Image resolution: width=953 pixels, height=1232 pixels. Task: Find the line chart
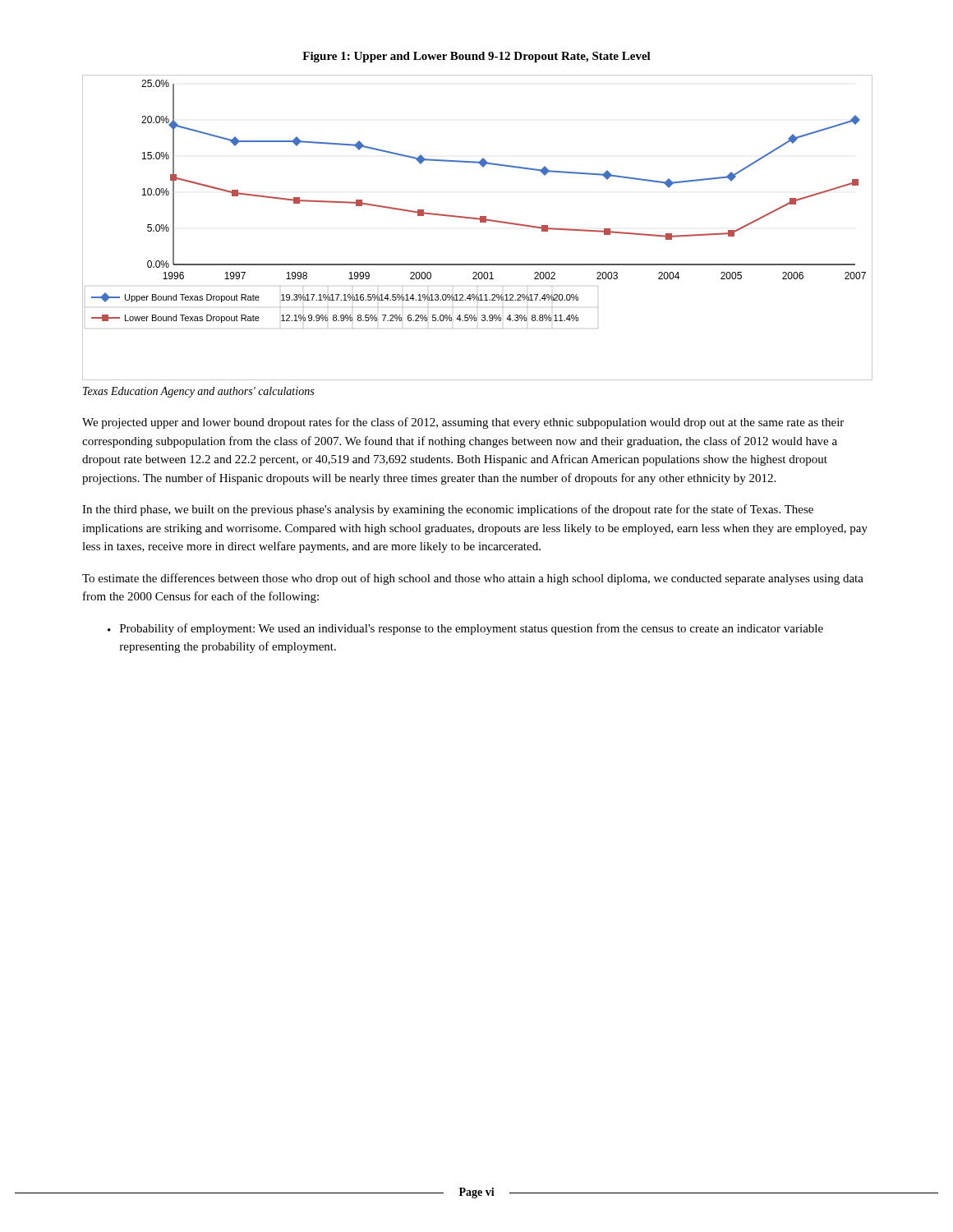(x=476, y=228)
